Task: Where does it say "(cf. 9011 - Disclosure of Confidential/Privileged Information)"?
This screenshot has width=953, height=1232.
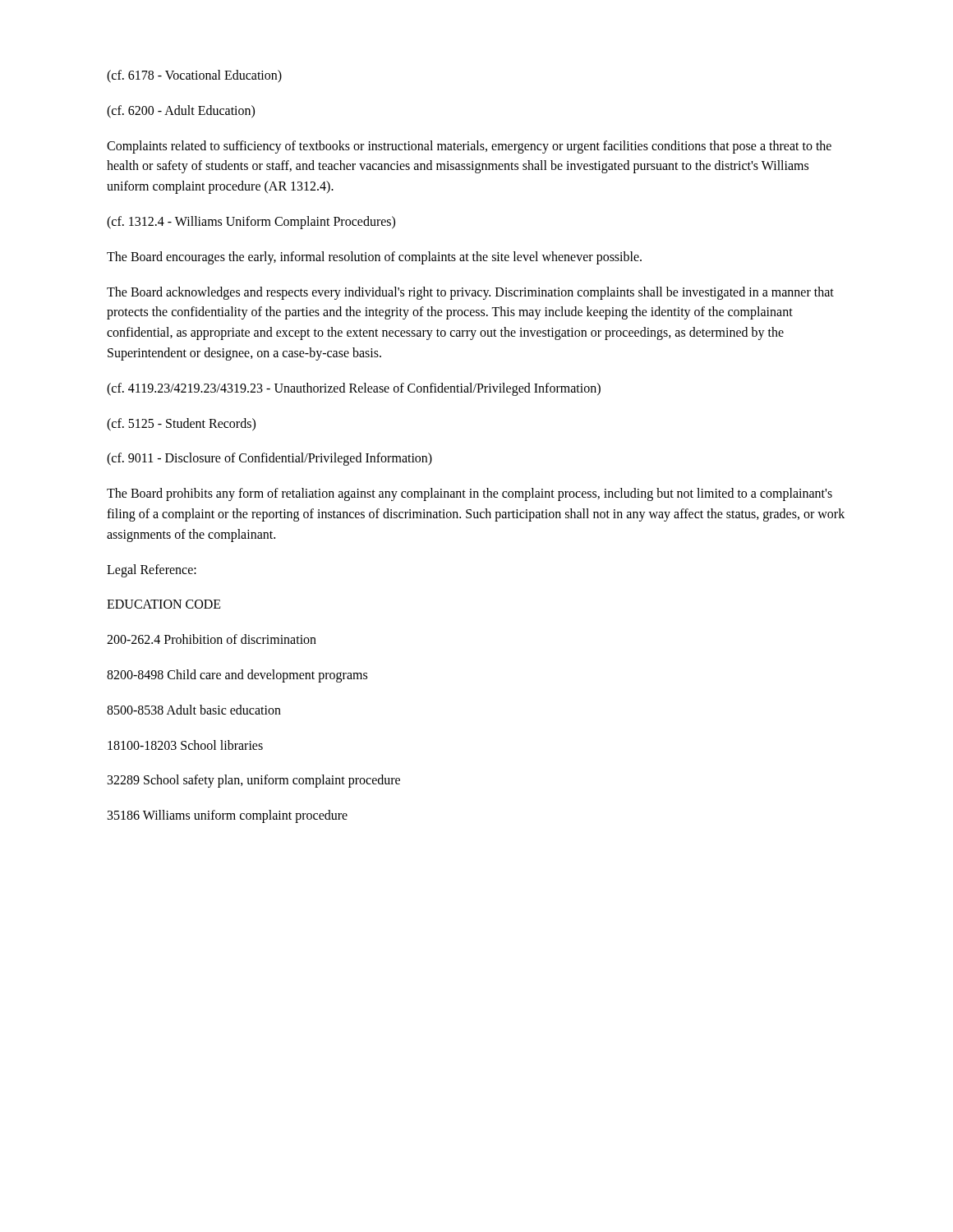Action: (269, 459)
